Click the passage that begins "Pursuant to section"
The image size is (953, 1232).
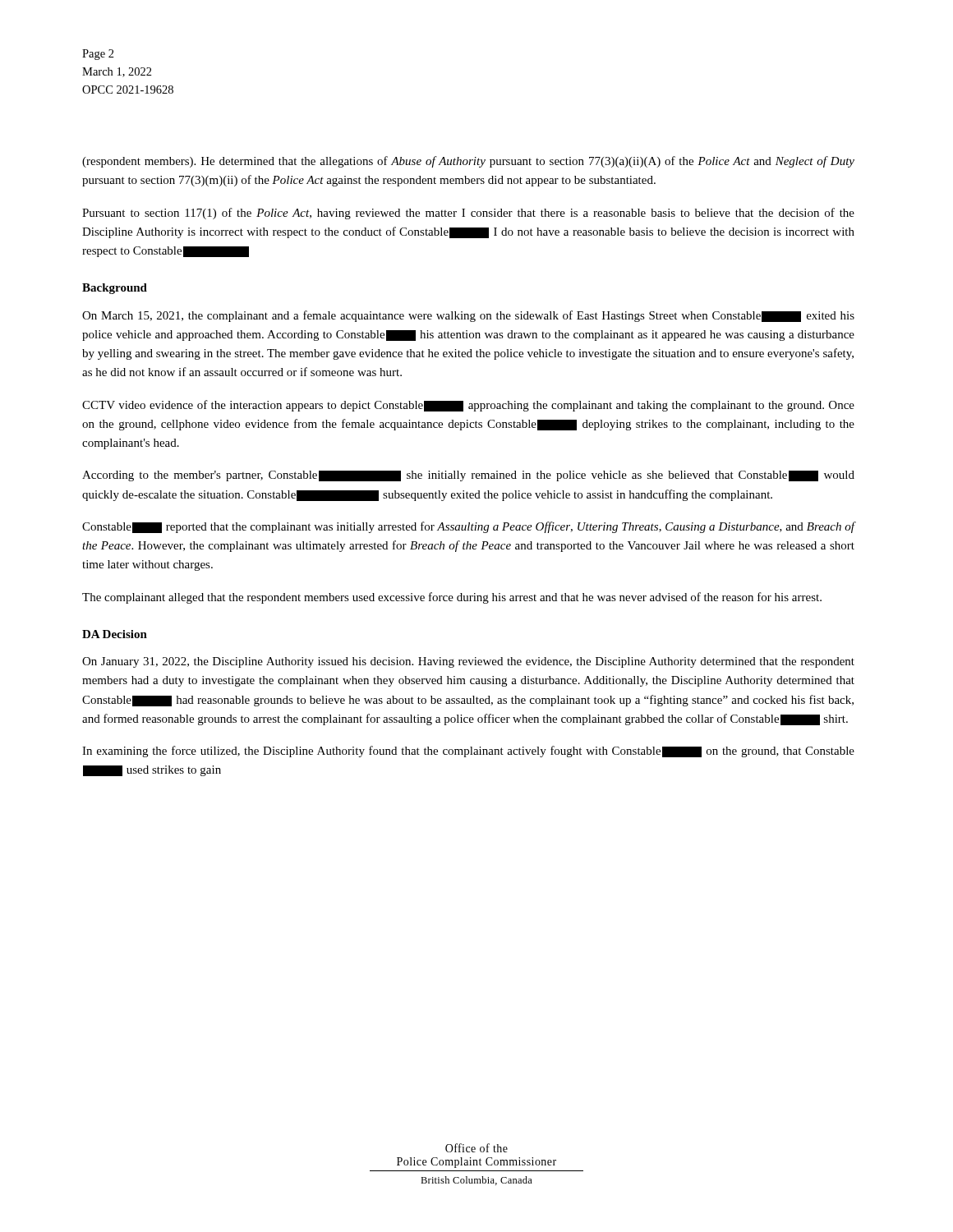(x=468, y=232)
